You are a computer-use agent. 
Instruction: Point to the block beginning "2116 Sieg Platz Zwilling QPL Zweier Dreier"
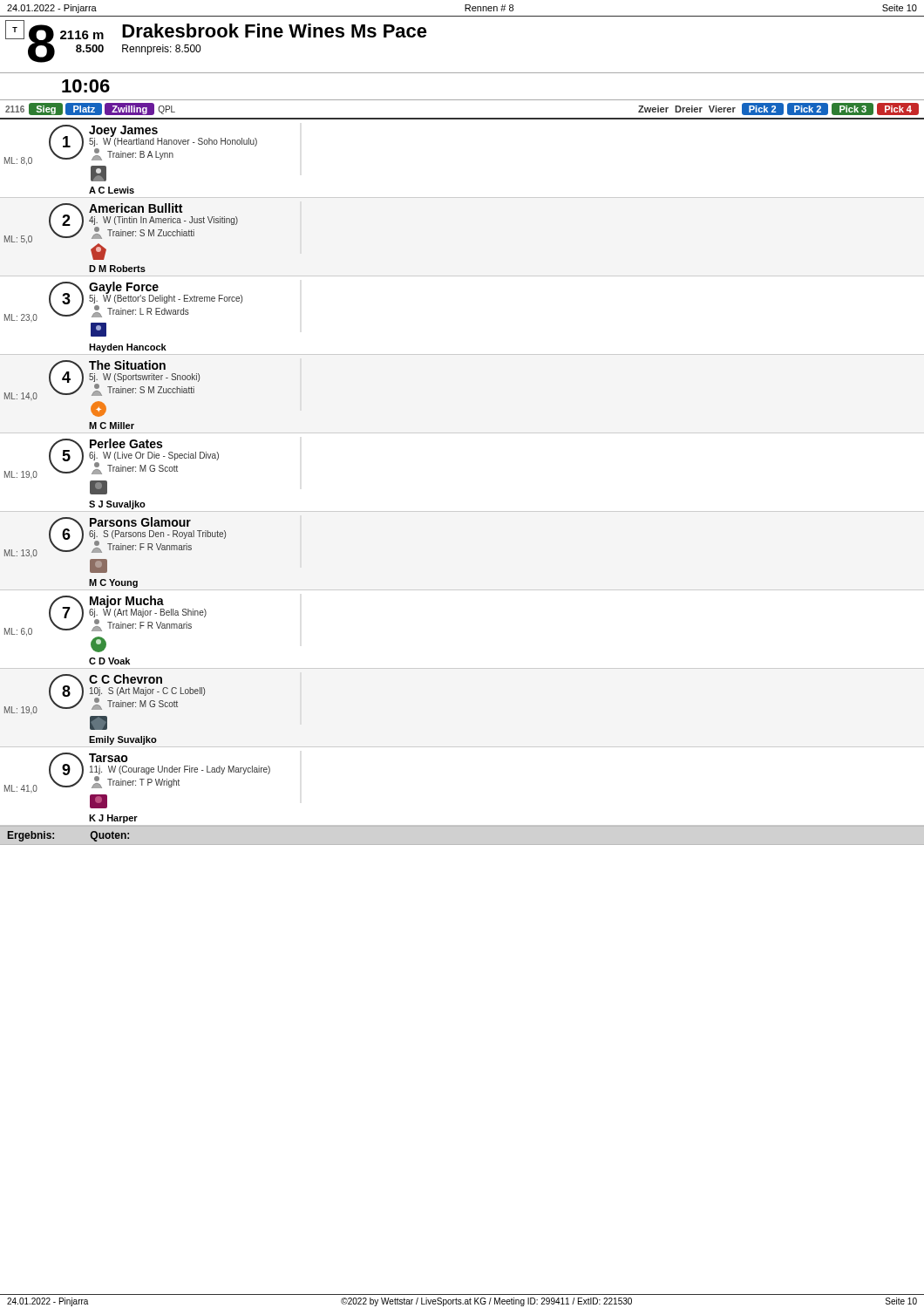462,109
